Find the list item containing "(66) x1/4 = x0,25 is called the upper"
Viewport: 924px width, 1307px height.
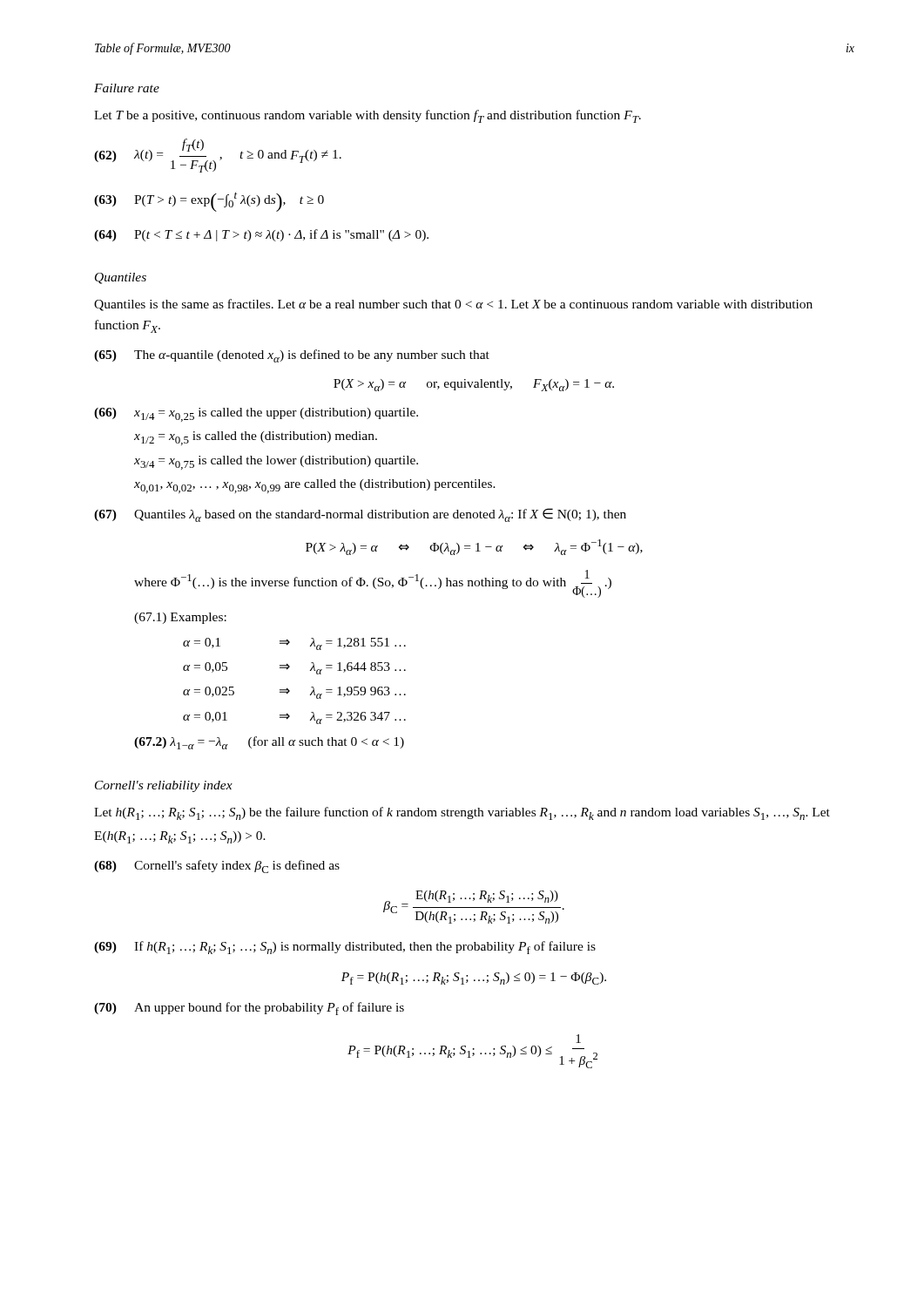256,415
